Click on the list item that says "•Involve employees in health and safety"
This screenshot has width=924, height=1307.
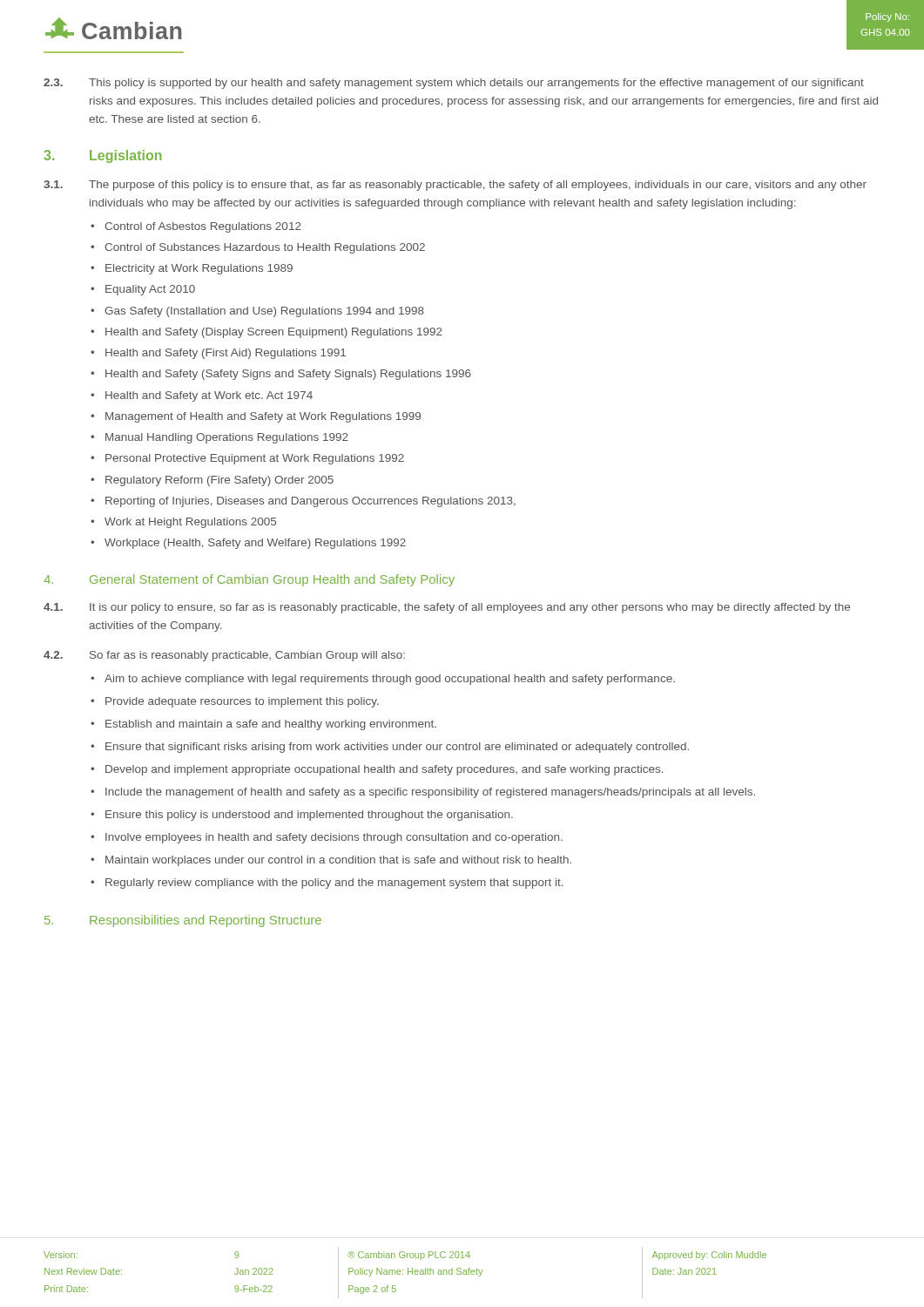tap(327, 838)
